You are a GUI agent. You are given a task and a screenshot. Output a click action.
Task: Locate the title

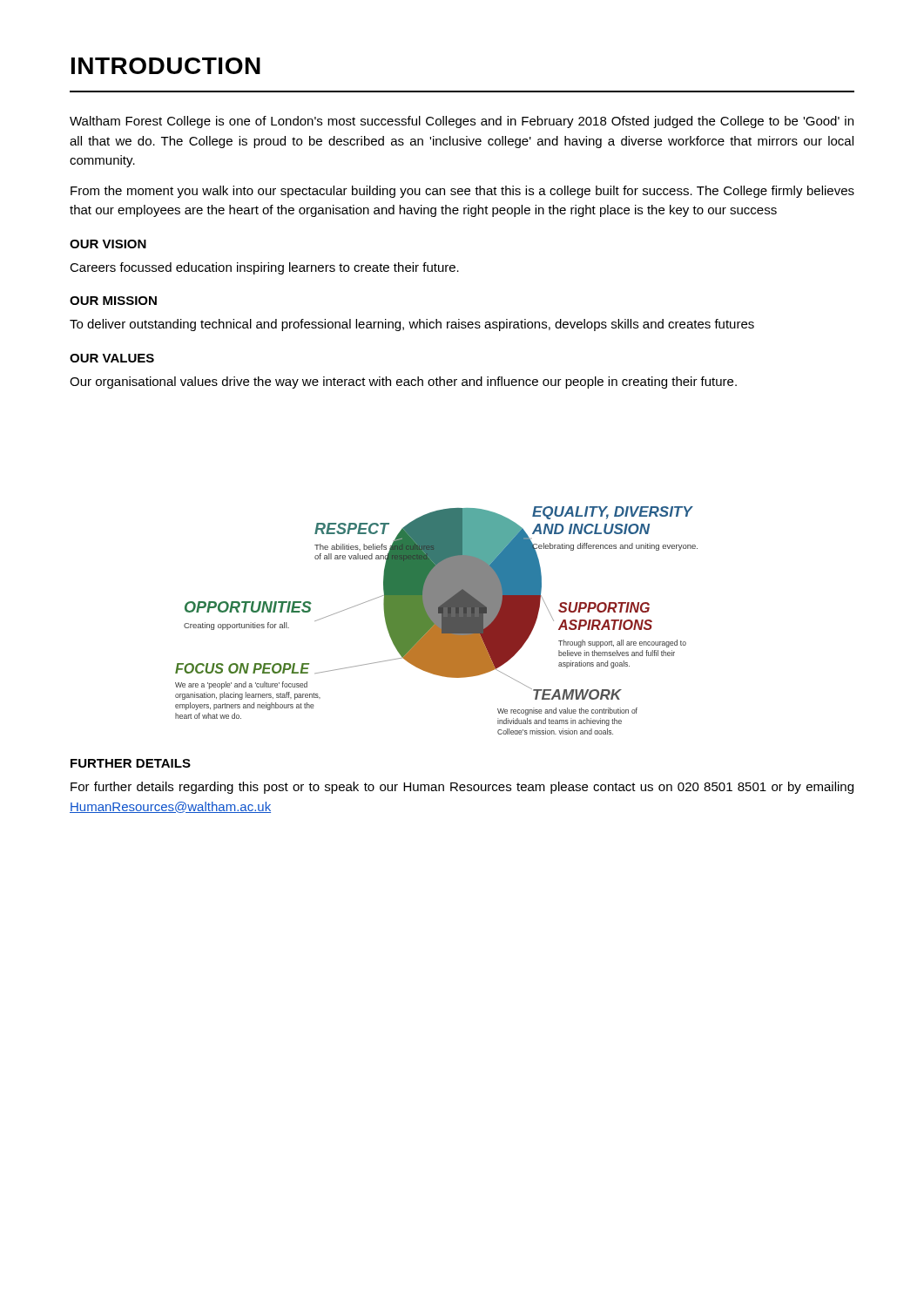462,66
